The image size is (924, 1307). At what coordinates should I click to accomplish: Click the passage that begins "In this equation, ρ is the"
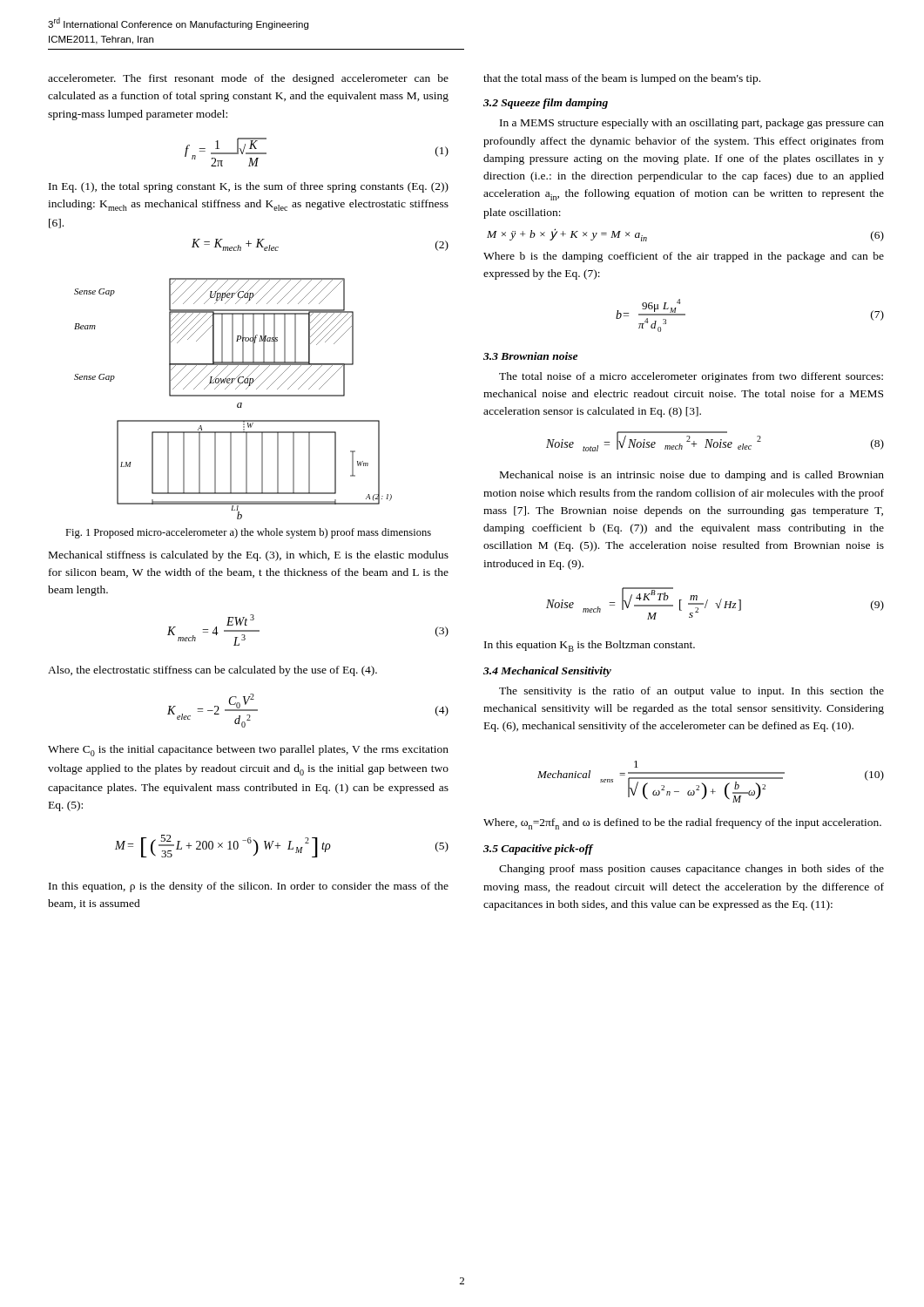coord(248,895)
